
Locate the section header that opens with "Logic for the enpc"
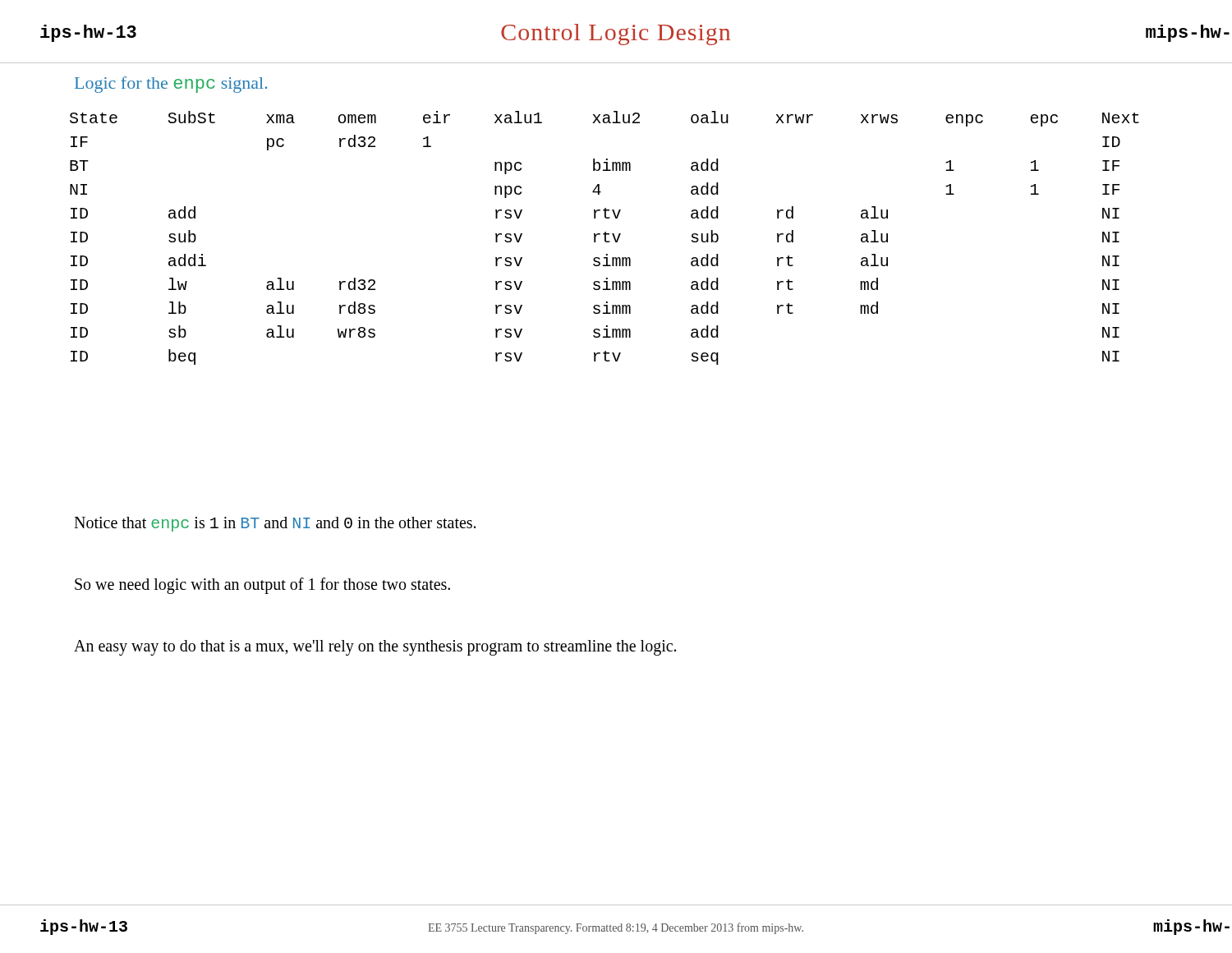171,83
